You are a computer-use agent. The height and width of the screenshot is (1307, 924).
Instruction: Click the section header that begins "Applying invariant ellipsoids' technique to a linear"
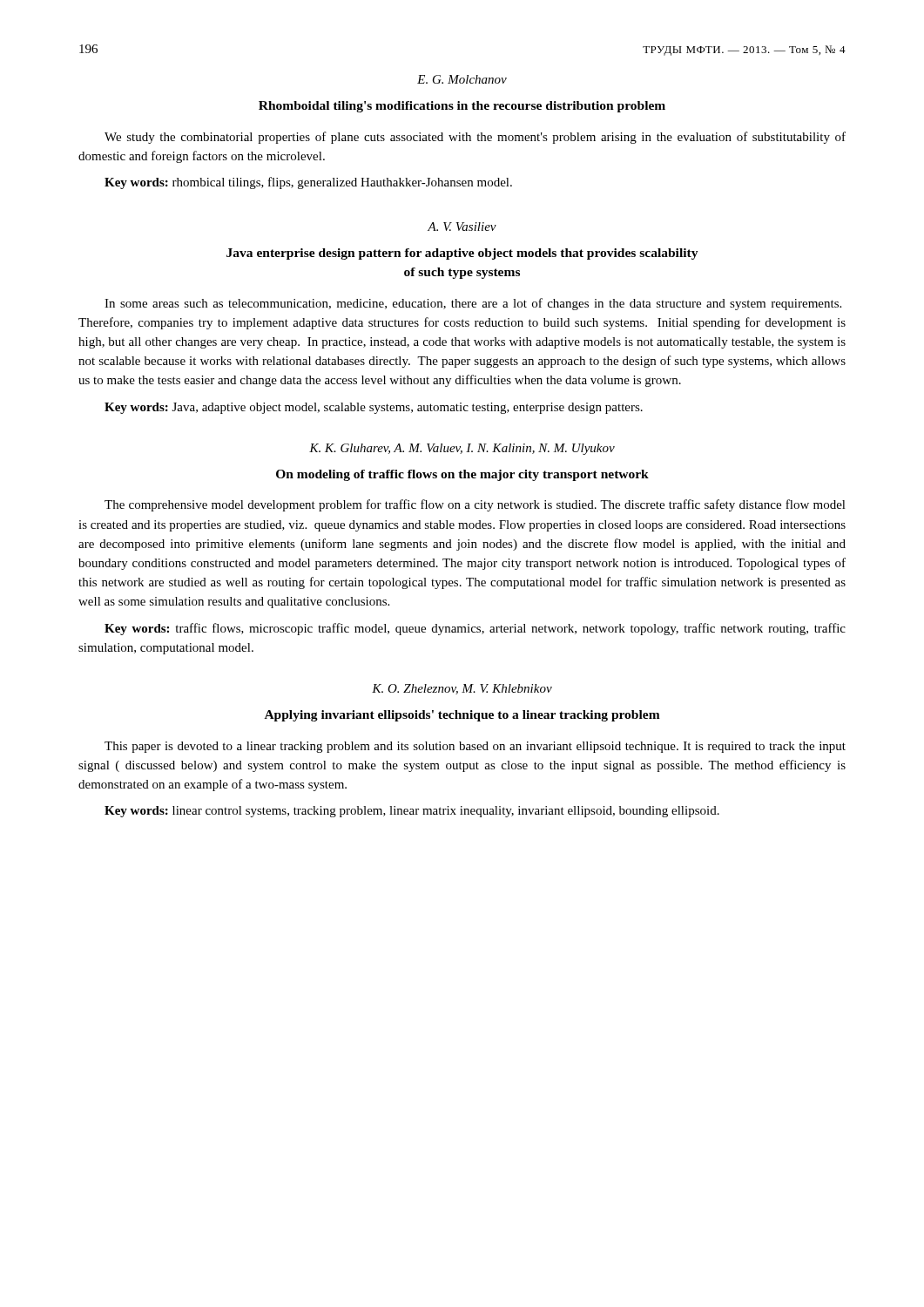pyautogui.click(x=462, y=714)
